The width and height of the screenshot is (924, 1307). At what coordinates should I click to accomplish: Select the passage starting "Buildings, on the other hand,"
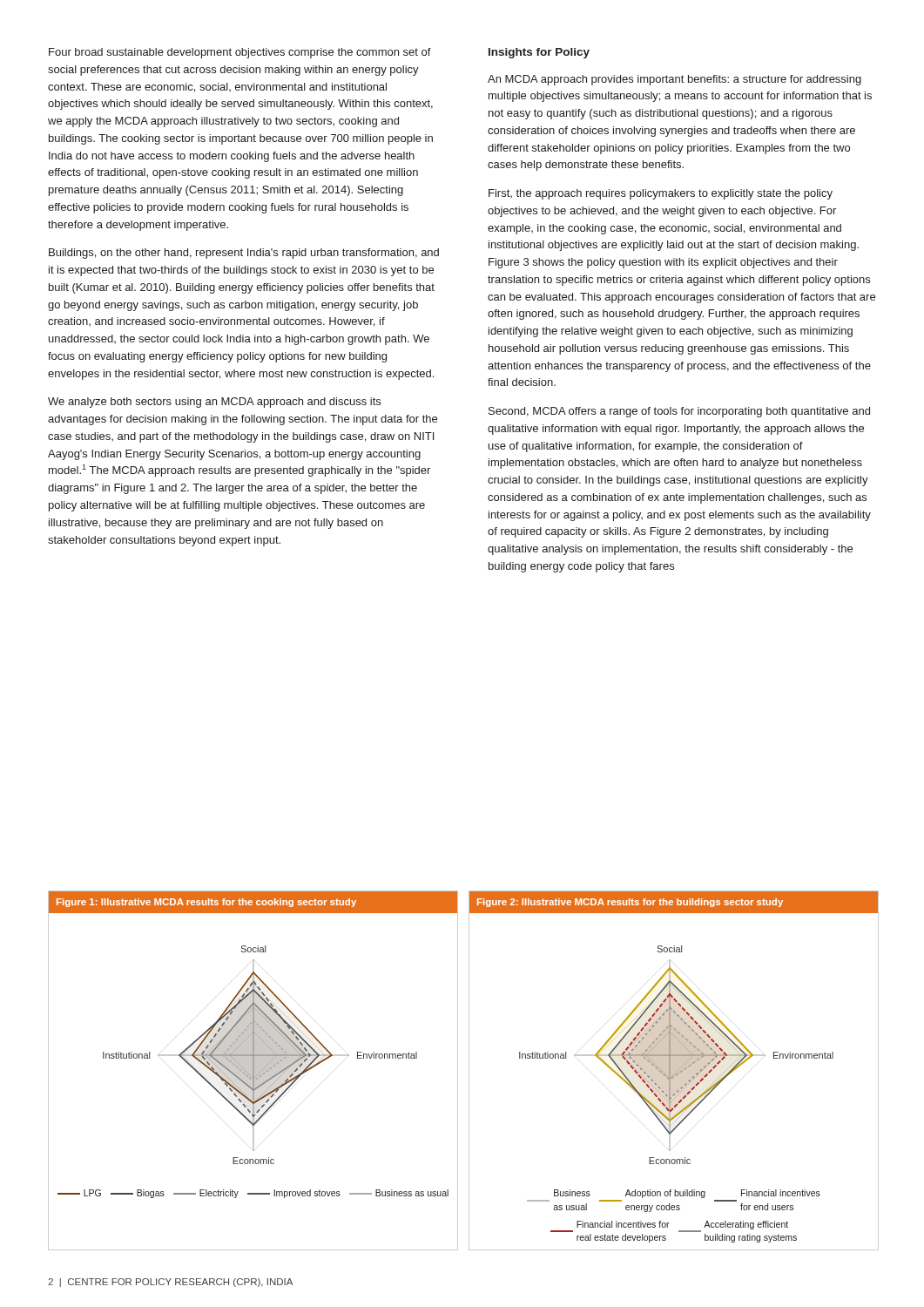[244, 313]
